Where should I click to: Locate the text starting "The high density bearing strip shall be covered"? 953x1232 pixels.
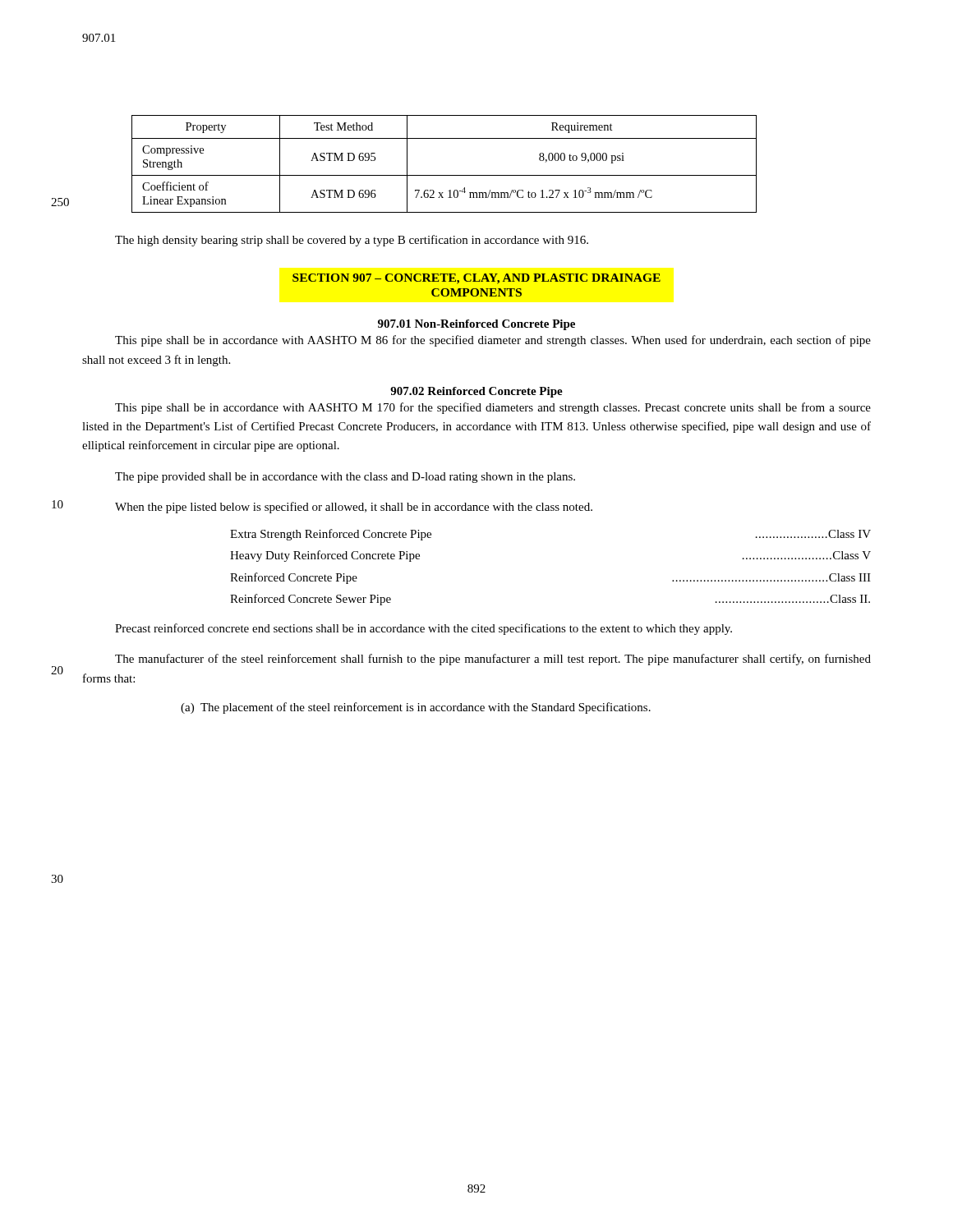click(x=476, y=240)
